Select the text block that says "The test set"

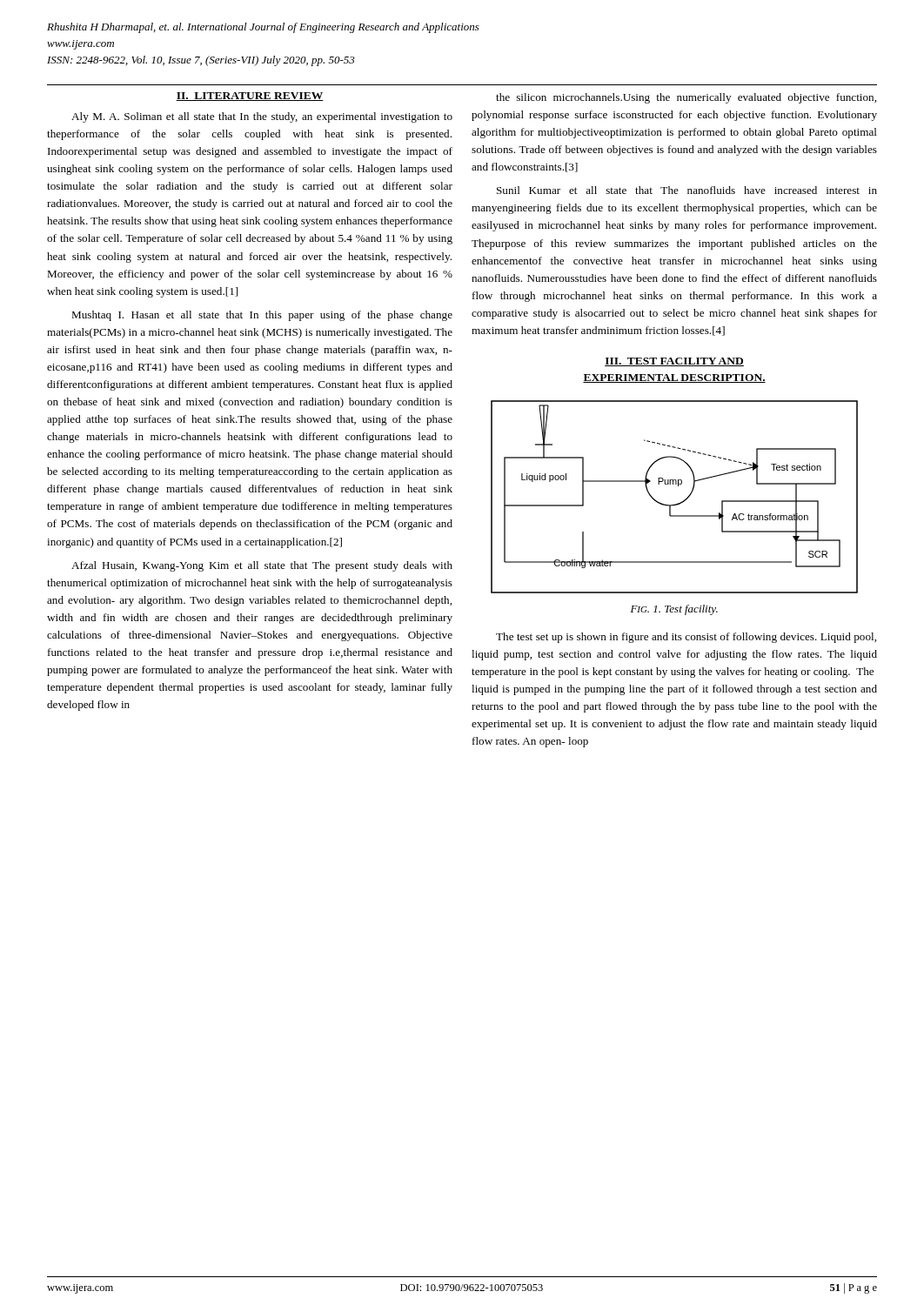coord(674,689)
